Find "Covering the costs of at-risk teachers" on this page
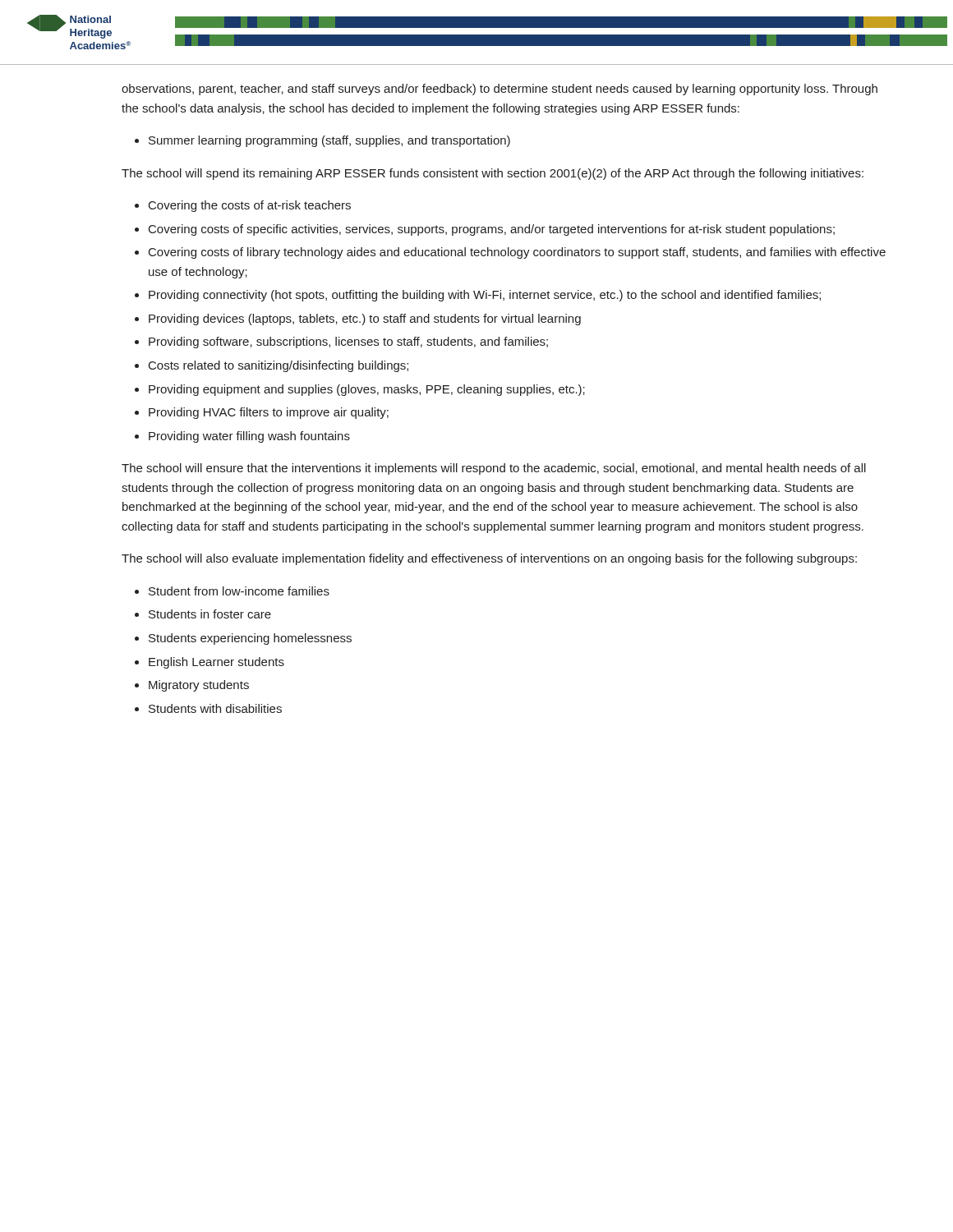The width and height of the screenshot is (953, 1232). [x=250, y=205]
